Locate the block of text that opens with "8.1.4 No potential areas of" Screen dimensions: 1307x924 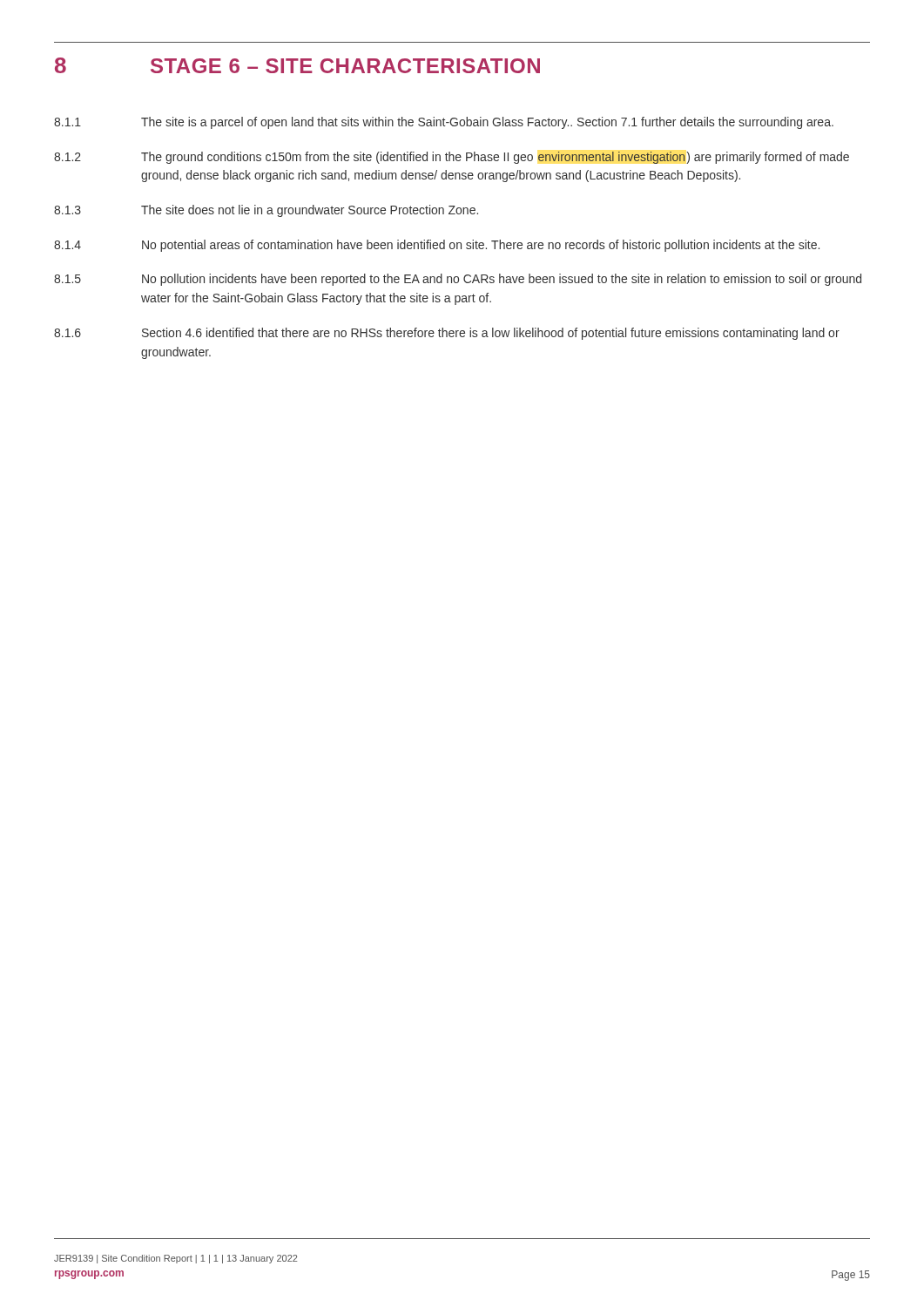(462, 245)
